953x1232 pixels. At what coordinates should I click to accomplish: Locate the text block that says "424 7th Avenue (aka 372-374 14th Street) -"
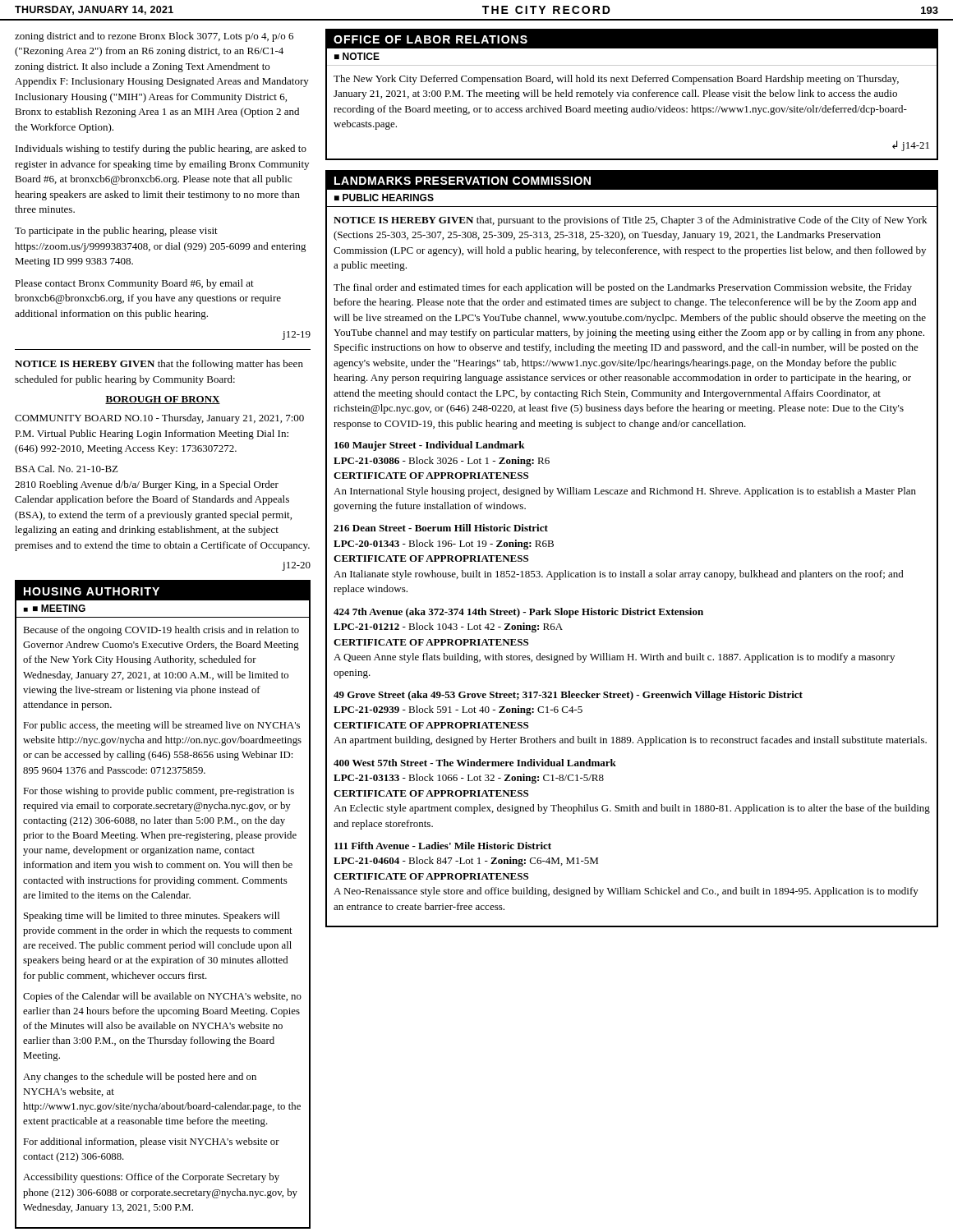click(x=518, y=613)
